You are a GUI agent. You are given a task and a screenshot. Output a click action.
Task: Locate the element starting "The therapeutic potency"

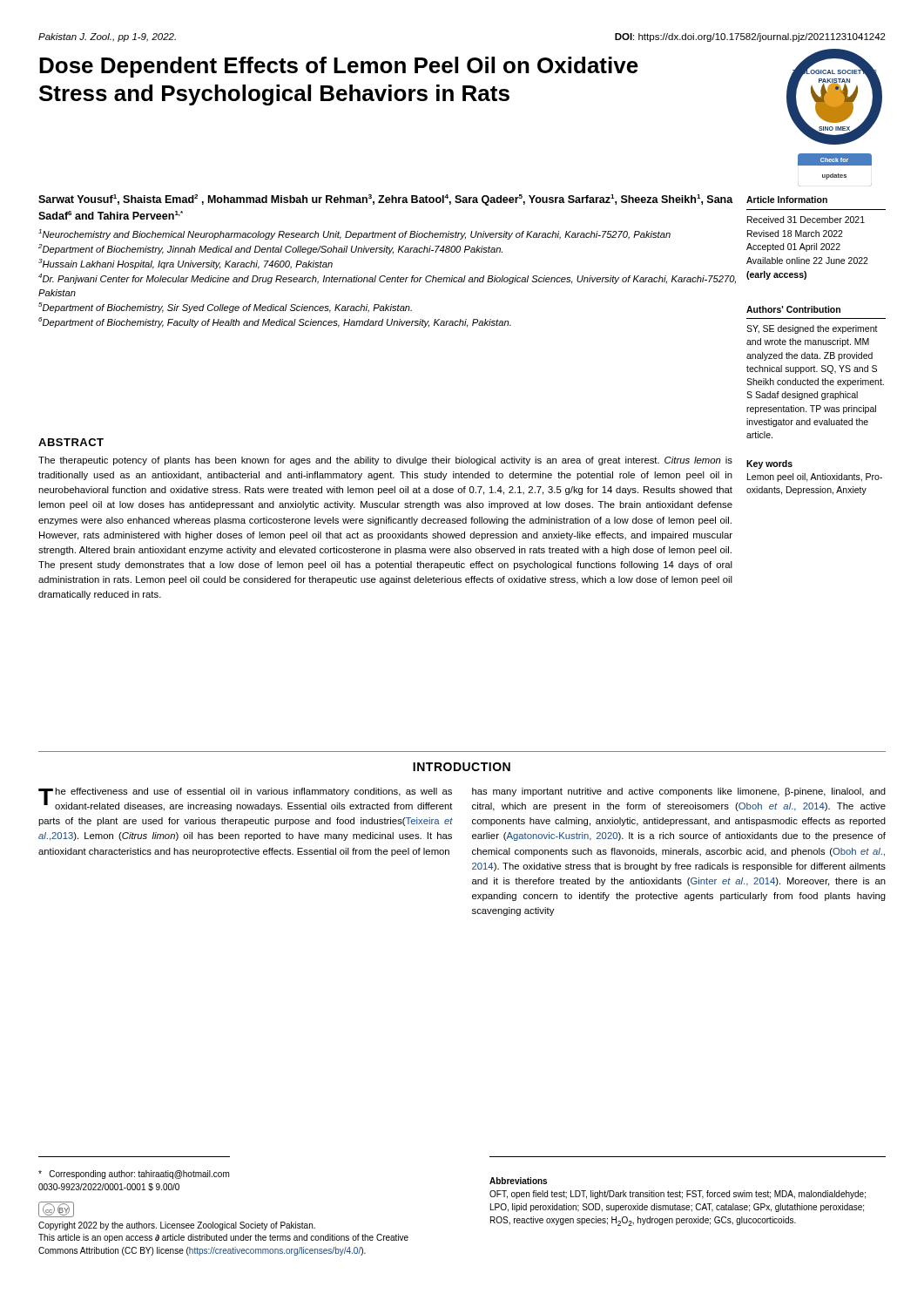point(385,527)
